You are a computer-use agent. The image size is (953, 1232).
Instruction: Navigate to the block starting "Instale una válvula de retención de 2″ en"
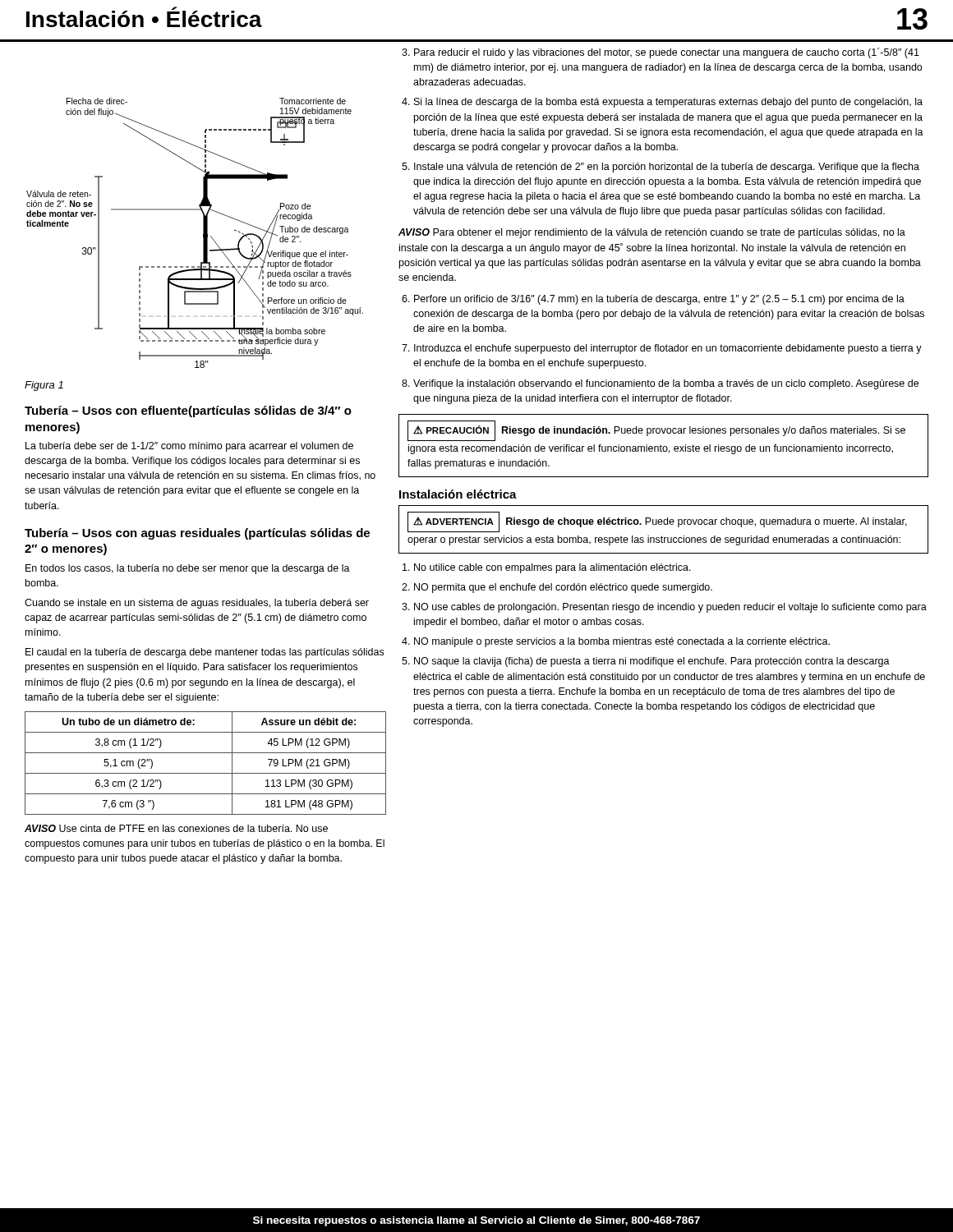(667, 189)
